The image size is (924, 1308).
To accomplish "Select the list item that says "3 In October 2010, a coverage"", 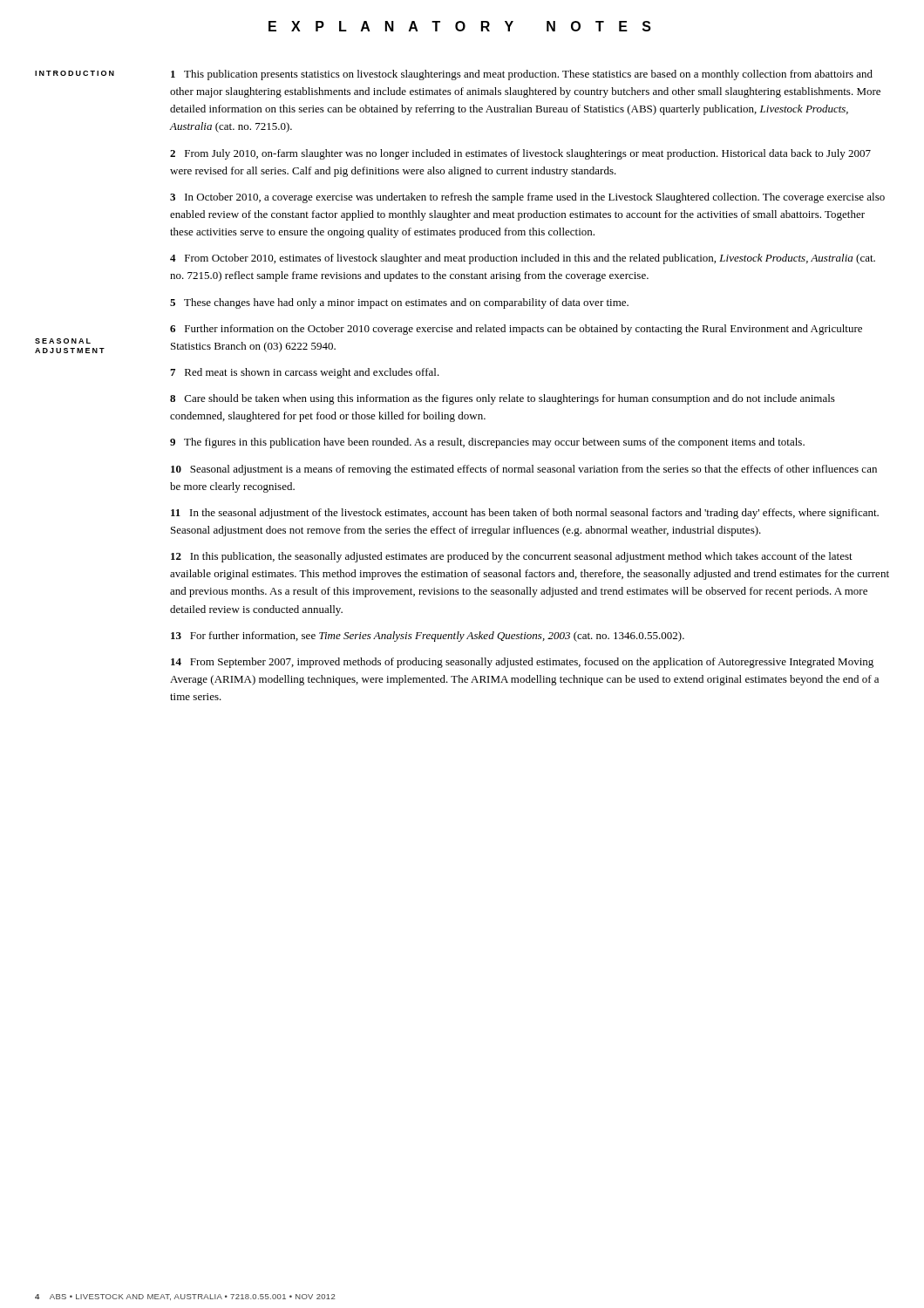I will 528,214.
